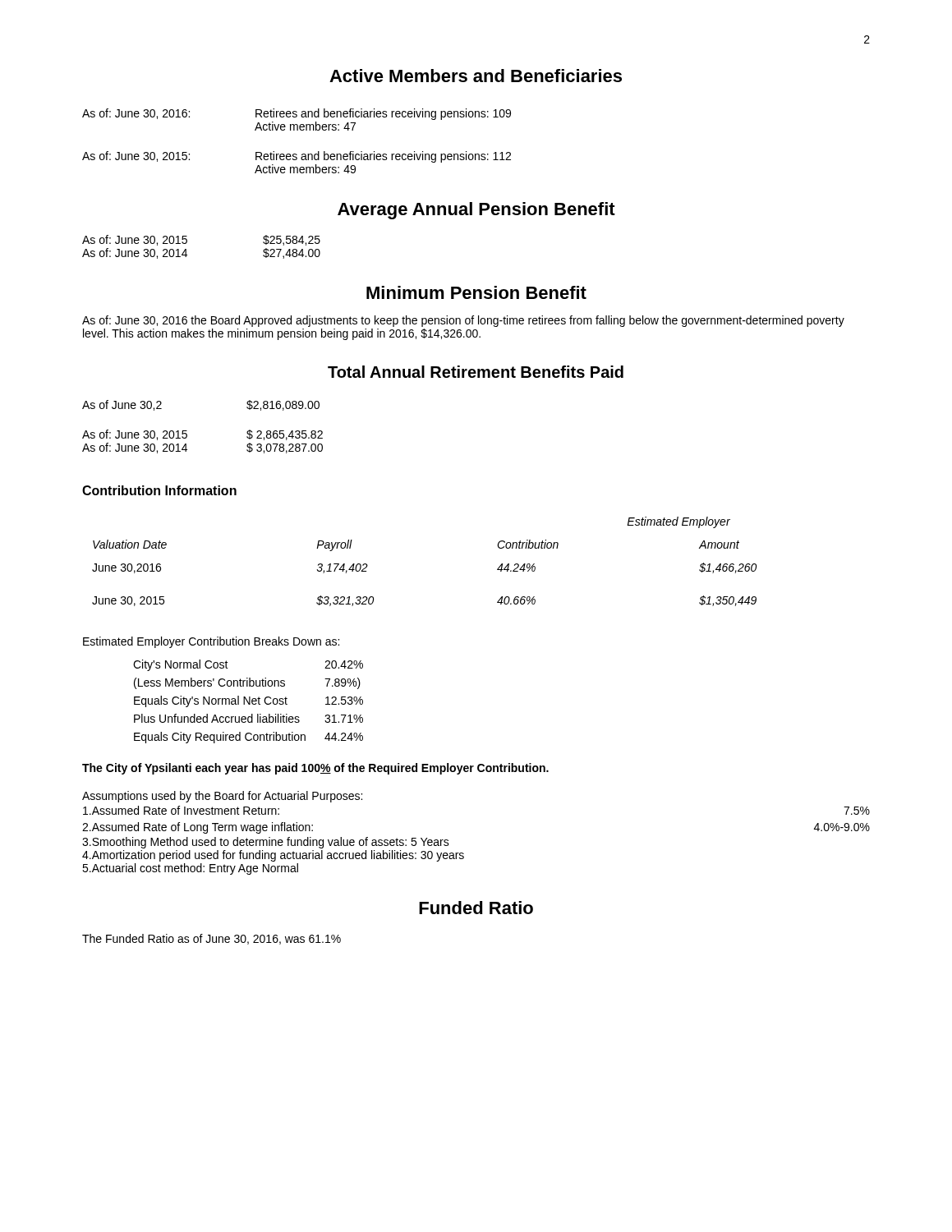The image size is (952, 1232).
Task: Navigate to the passage starting "As of: June 30, 2016: Retirees and"
Action: click(x=297, y=120)
